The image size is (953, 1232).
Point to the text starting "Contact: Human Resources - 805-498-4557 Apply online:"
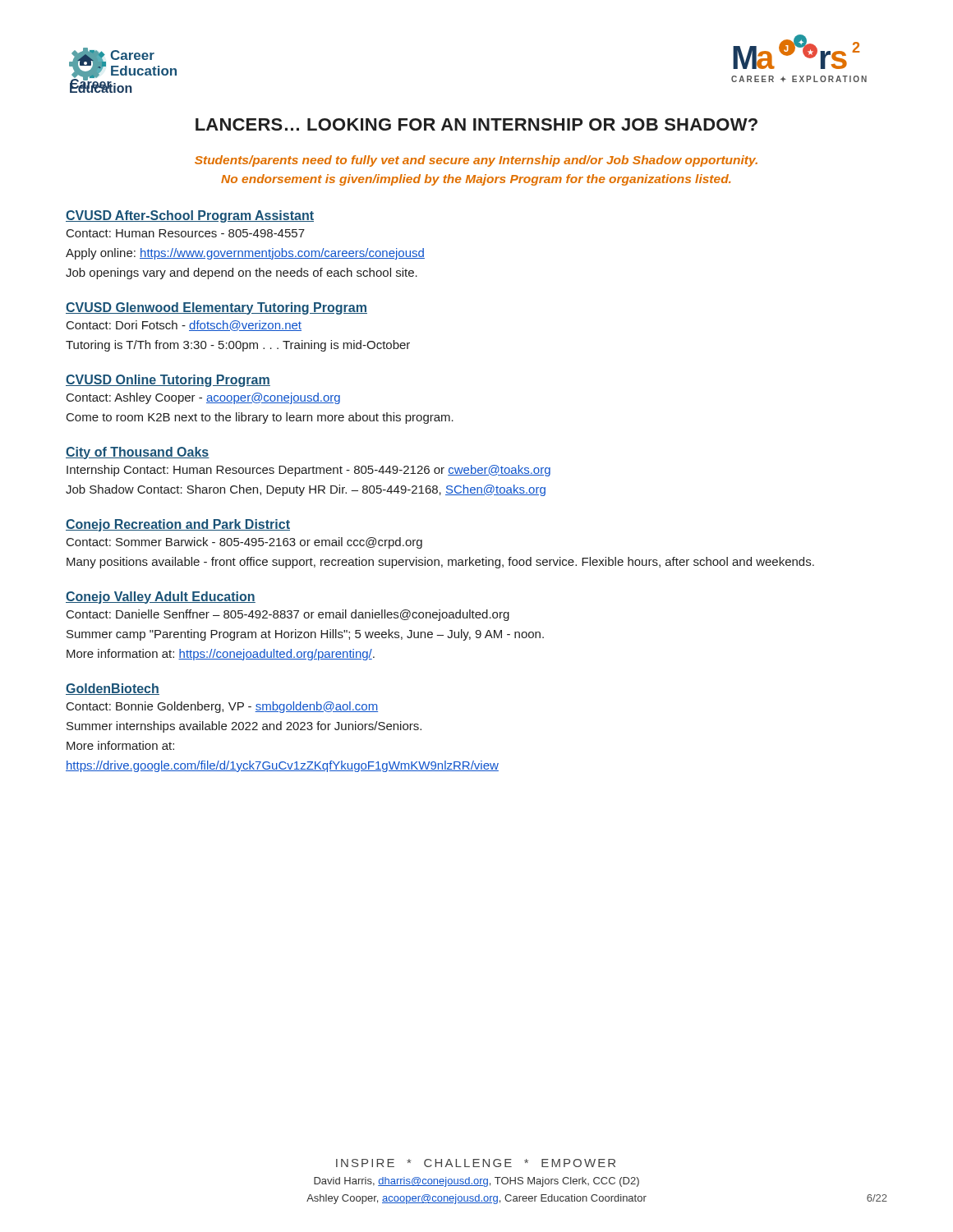coord(245,252)
